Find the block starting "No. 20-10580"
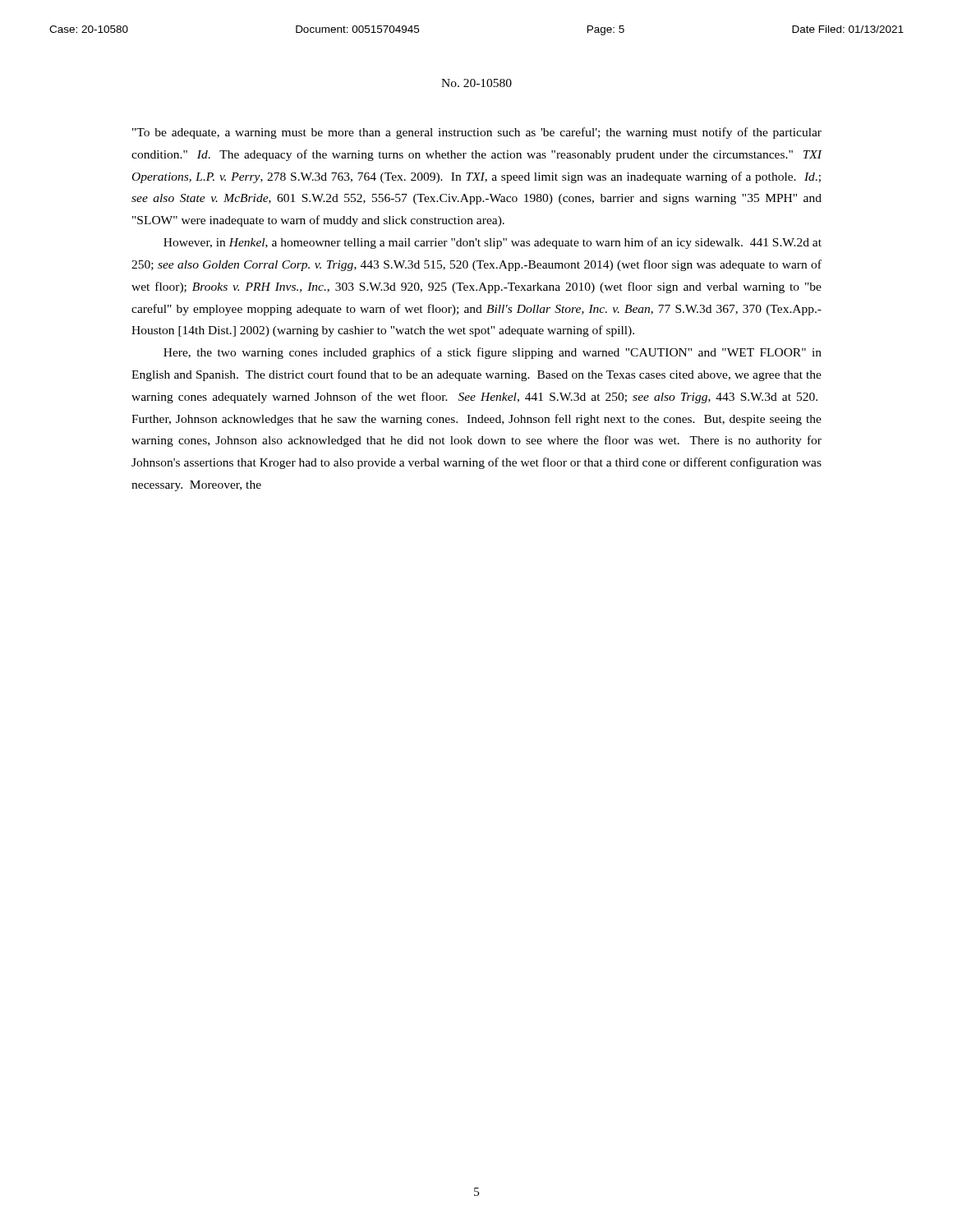The width and height of the screenshot is (953, 1232). coord(476,83)
